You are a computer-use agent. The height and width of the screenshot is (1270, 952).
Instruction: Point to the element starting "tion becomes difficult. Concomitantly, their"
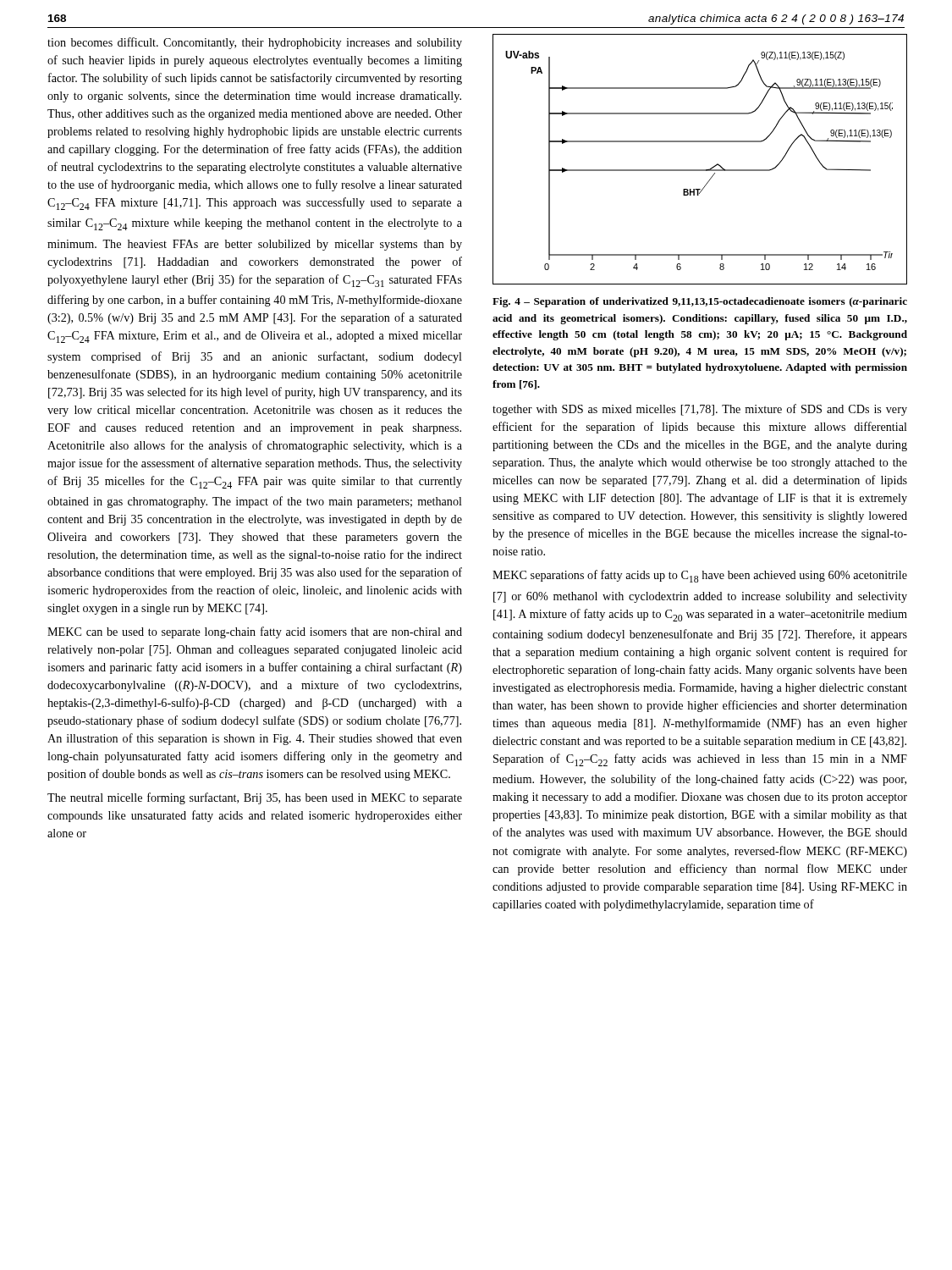(255, 438)
